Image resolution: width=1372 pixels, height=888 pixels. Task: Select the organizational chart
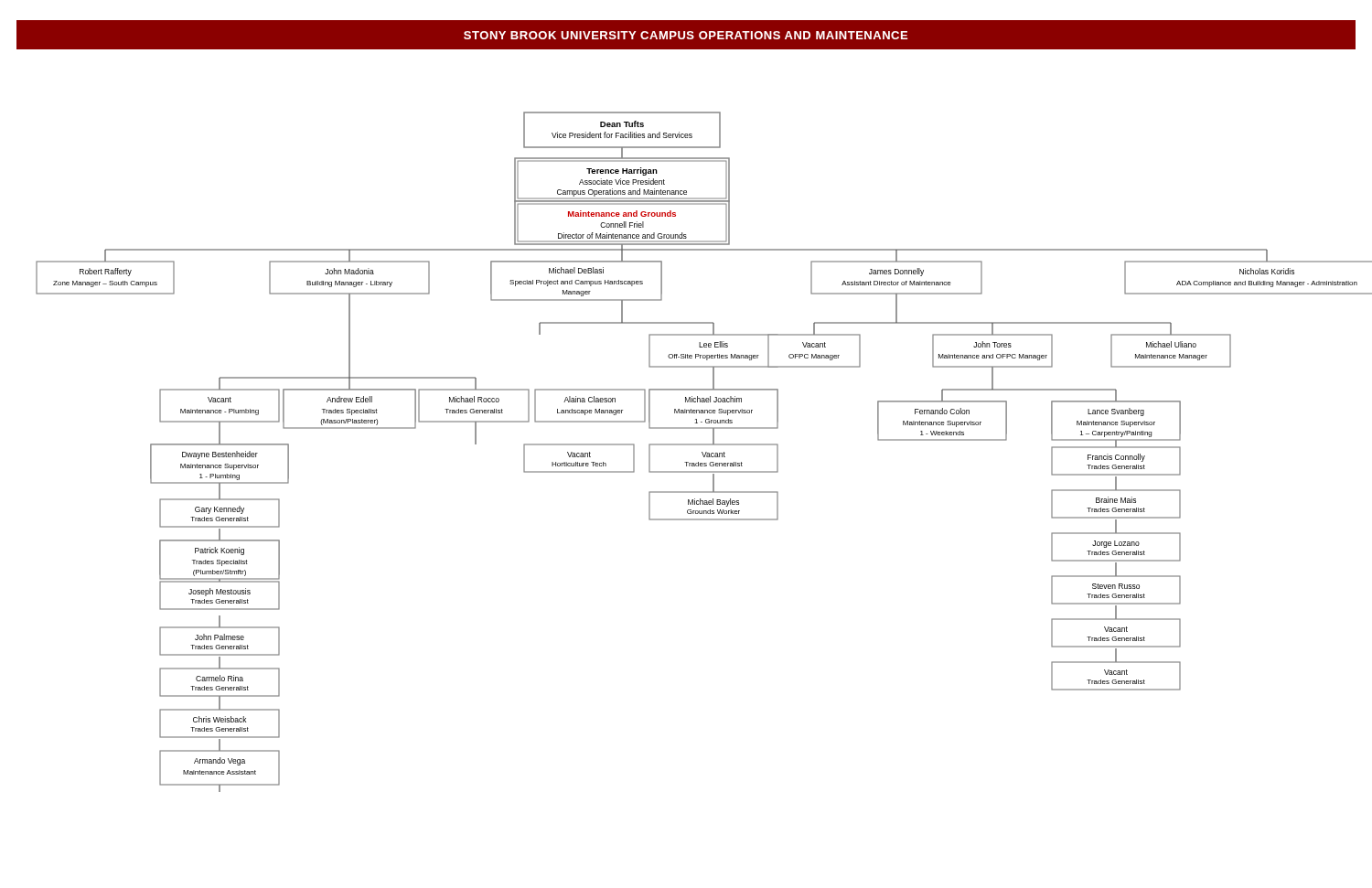686,471
